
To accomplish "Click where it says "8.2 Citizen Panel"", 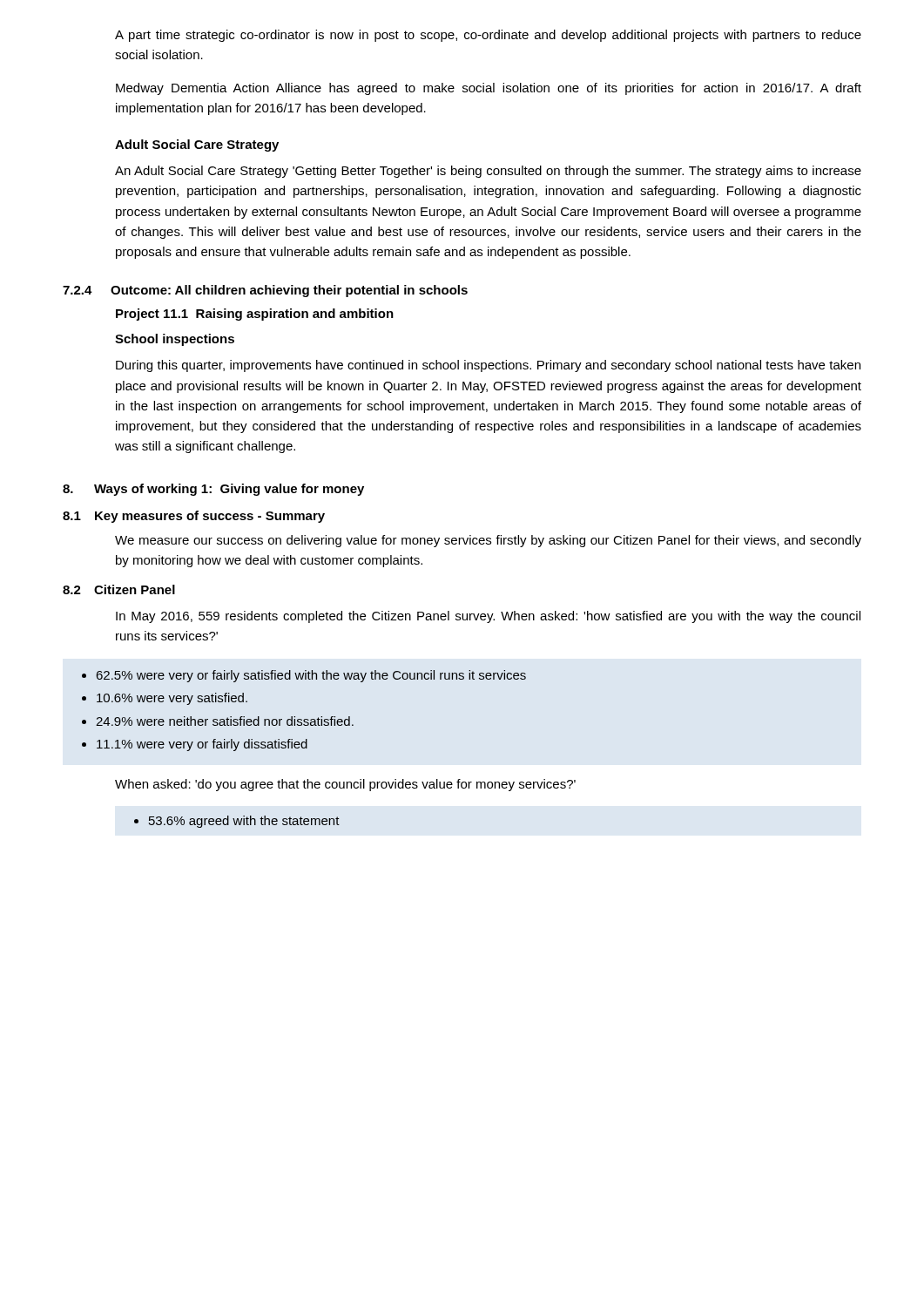I will pos(119,589).
